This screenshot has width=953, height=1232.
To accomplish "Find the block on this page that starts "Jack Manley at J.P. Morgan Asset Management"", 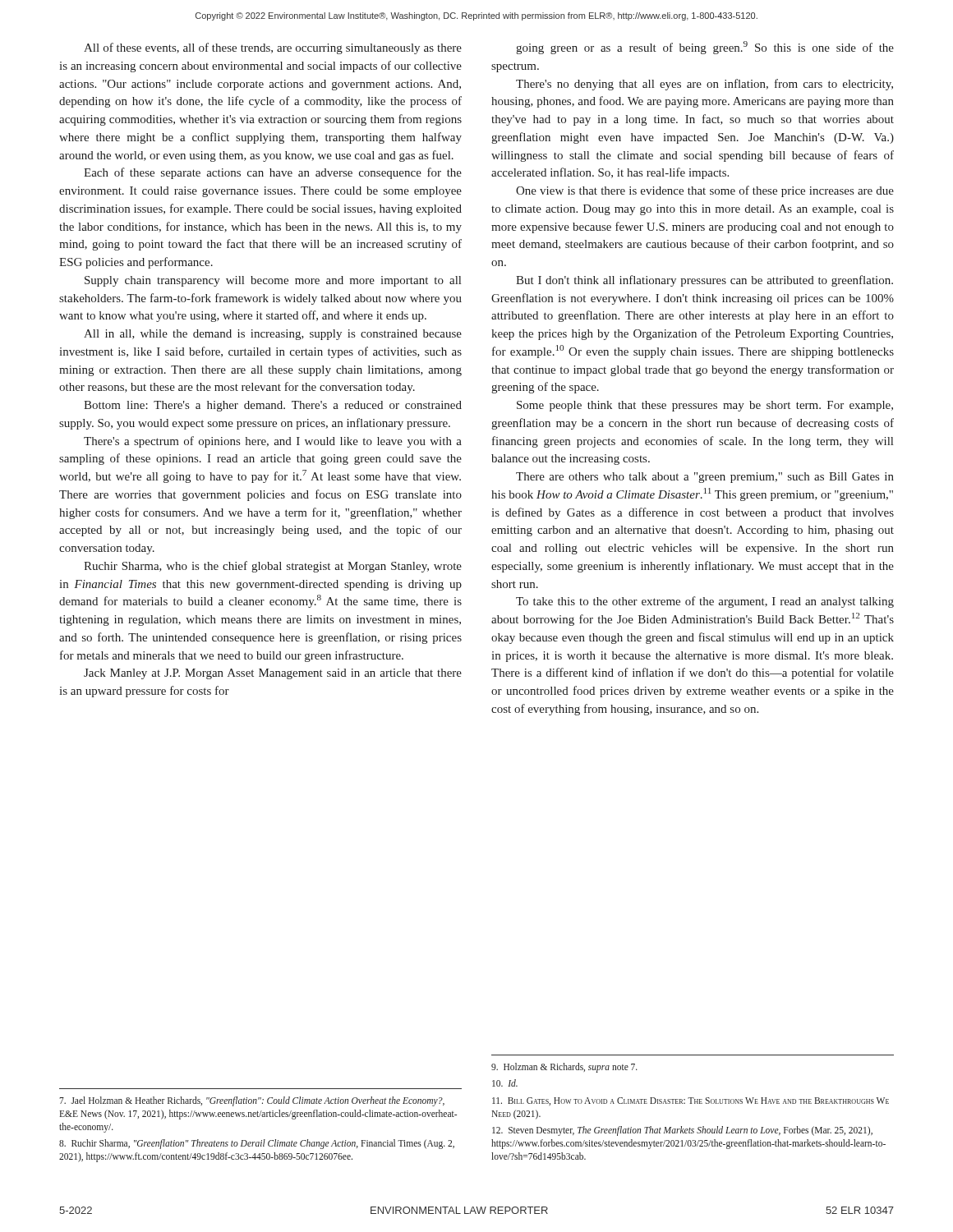I will tap(260, 683).
